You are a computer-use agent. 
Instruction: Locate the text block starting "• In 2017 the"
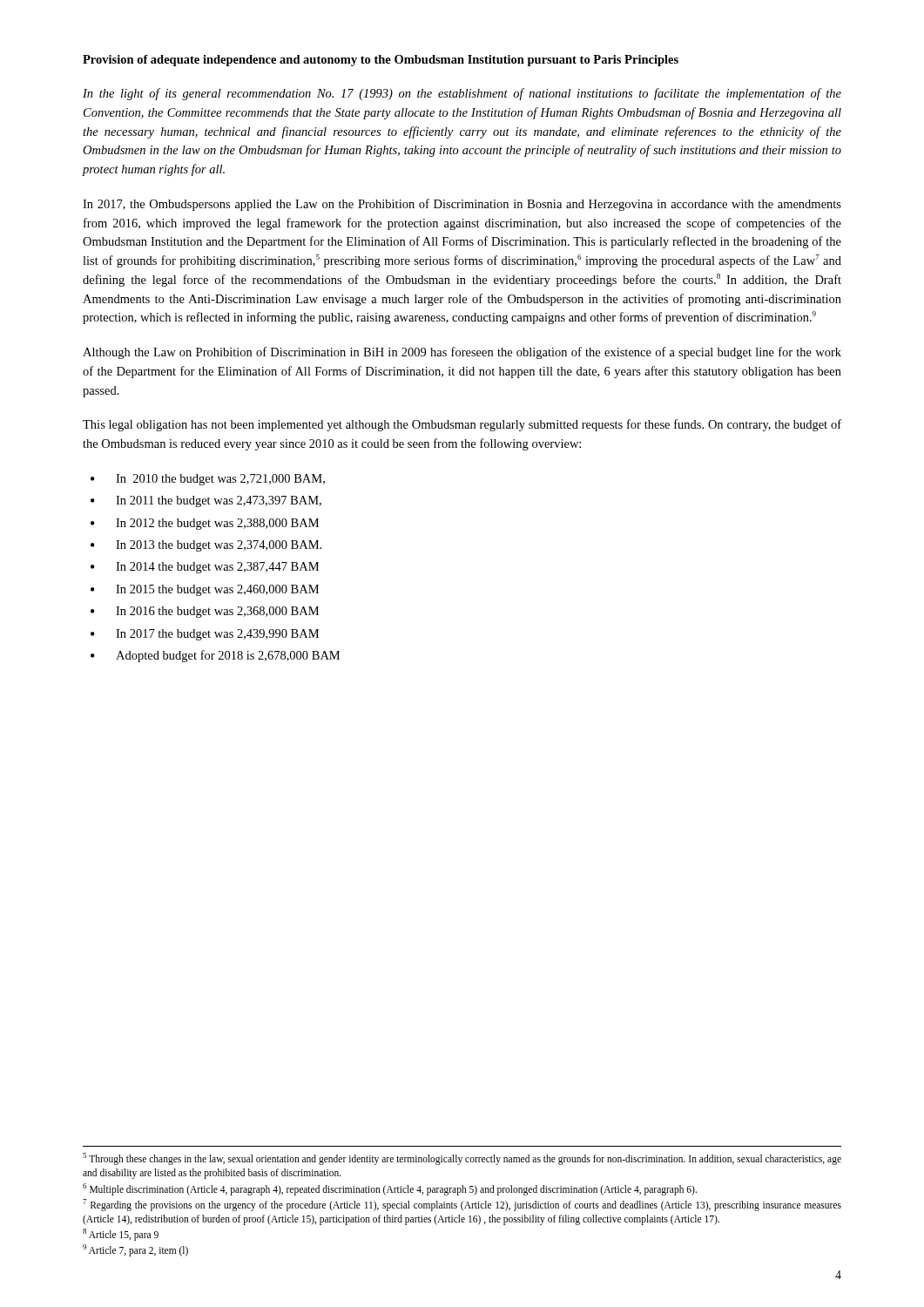[x=205, y=635]
